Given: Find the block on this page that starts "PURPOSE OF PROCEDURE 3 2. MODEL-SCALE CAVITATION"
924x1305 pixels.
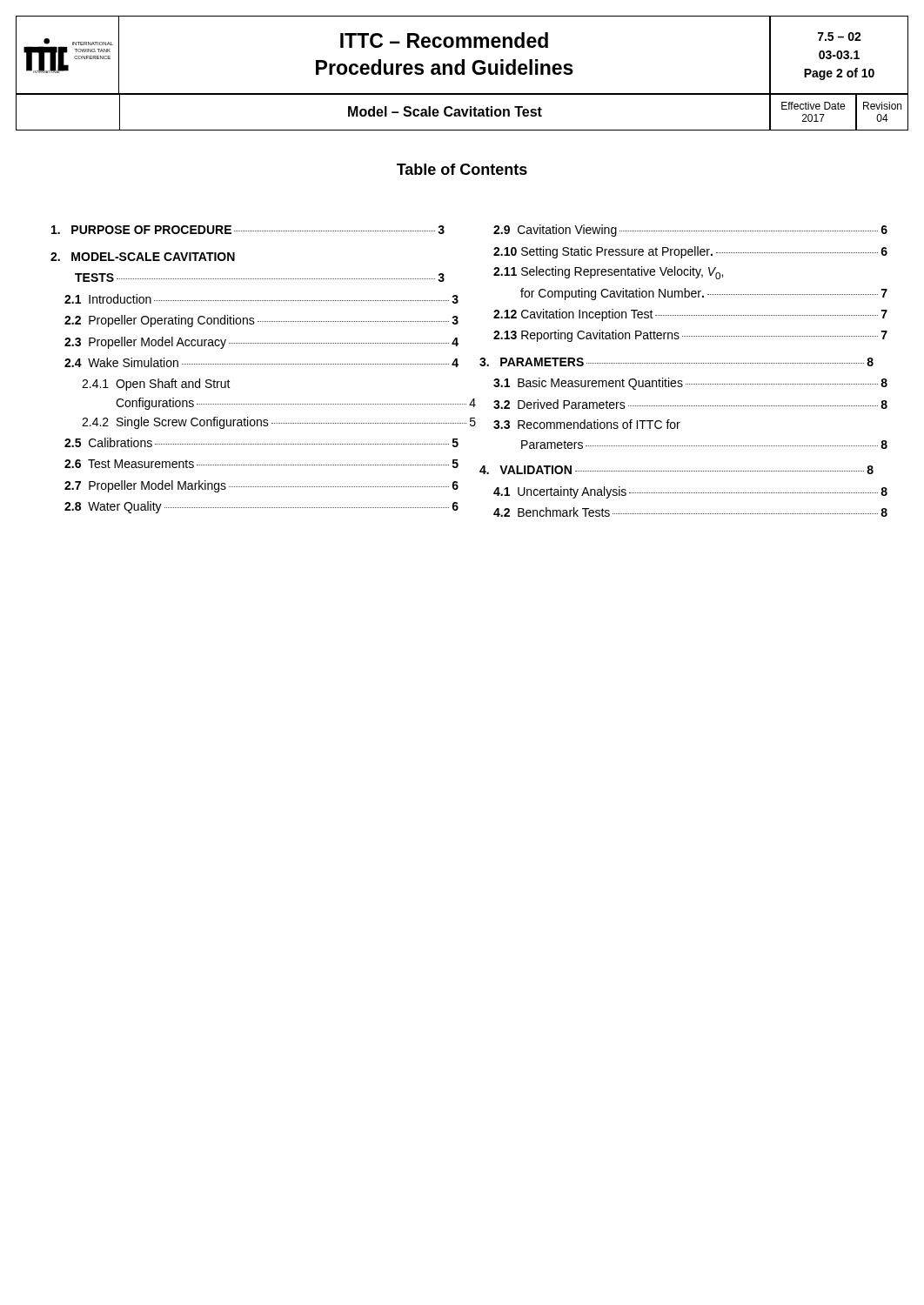Looking at the screenshot, I should pos(248,368).
